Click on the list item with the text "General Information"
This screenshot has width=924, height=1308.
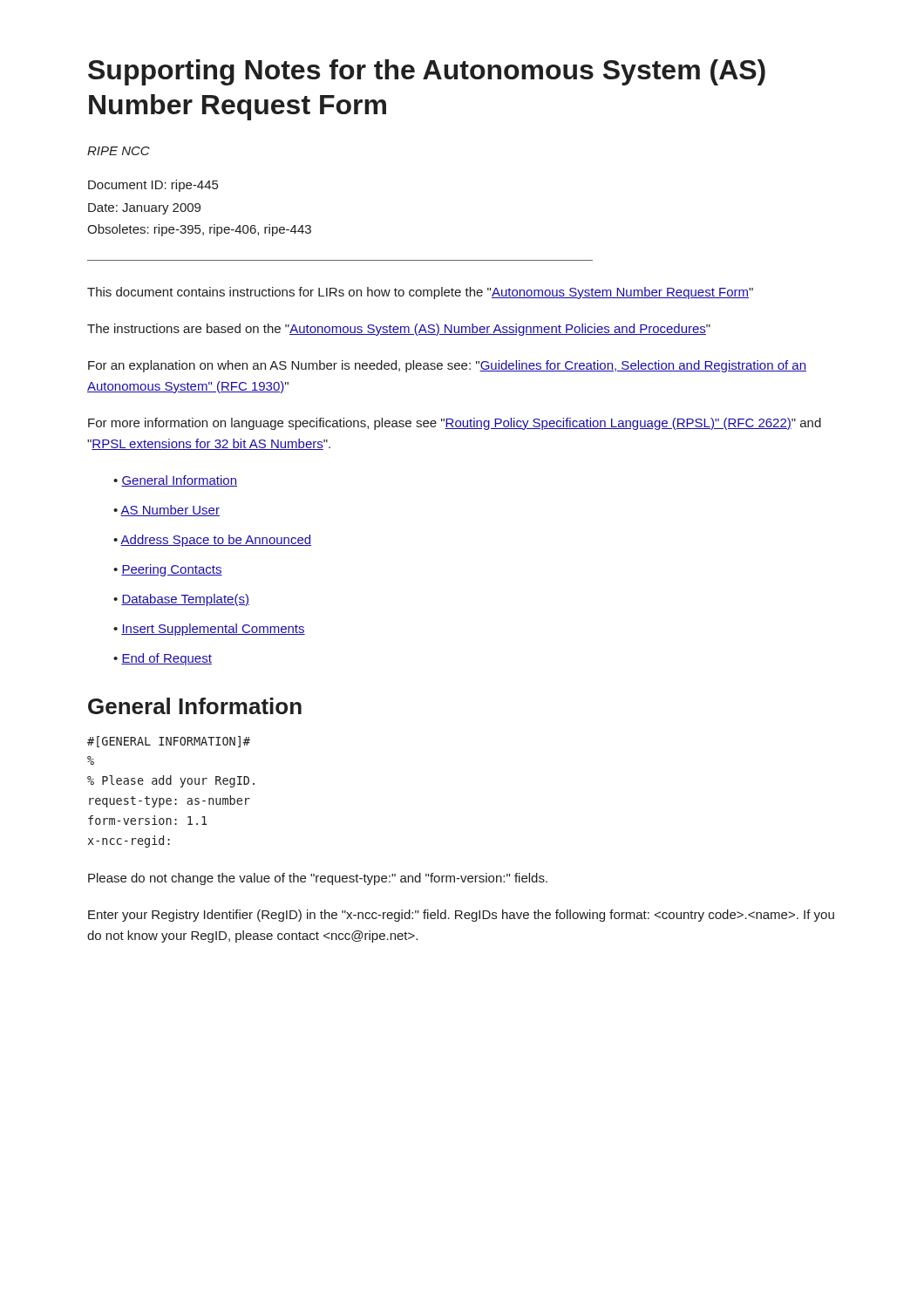click(x=179, y=480)
